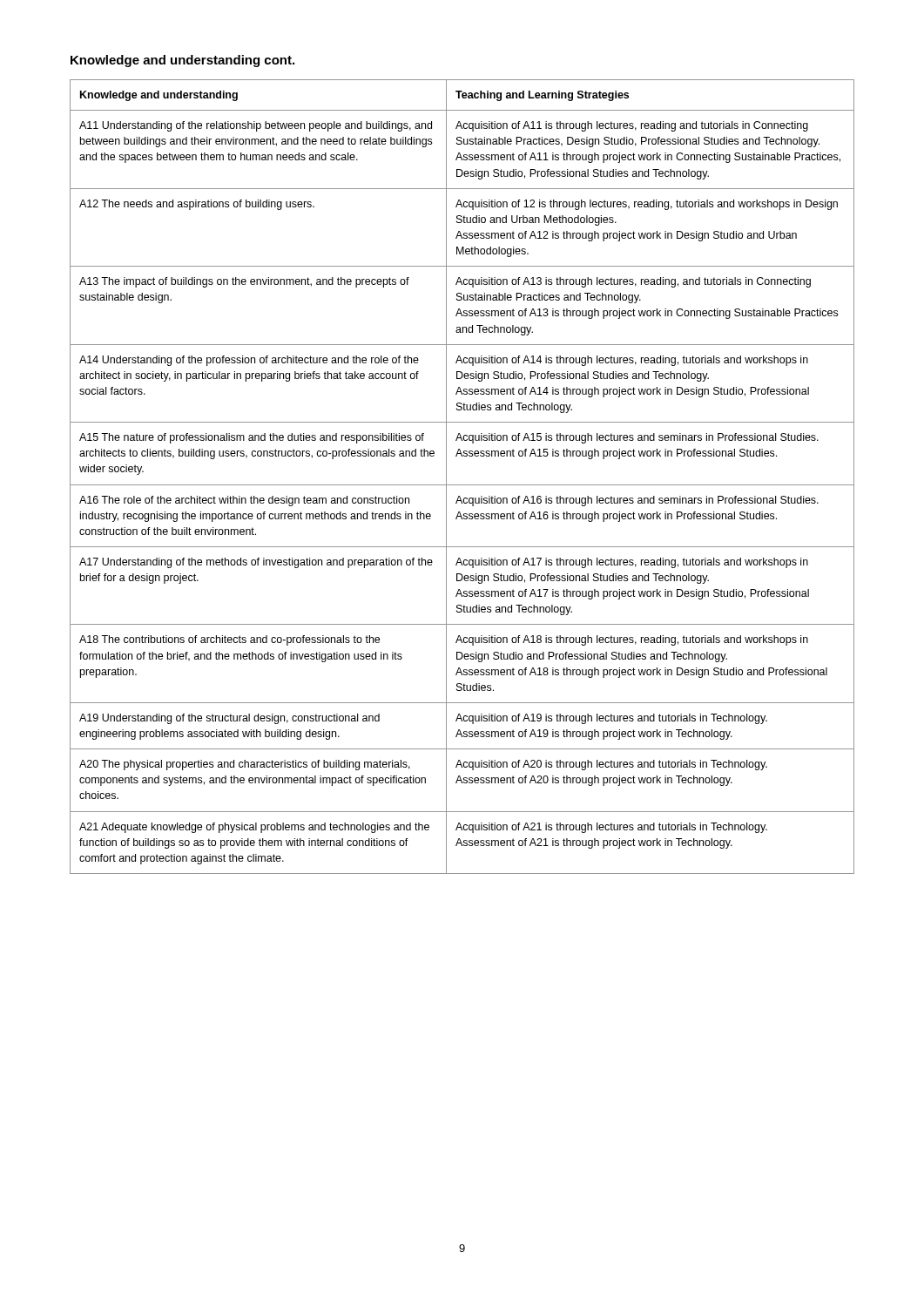The image size is (924, 1307).
Task: Find the text block starting "Knowledge and understanding cont."
Action: tap(183, 60)
